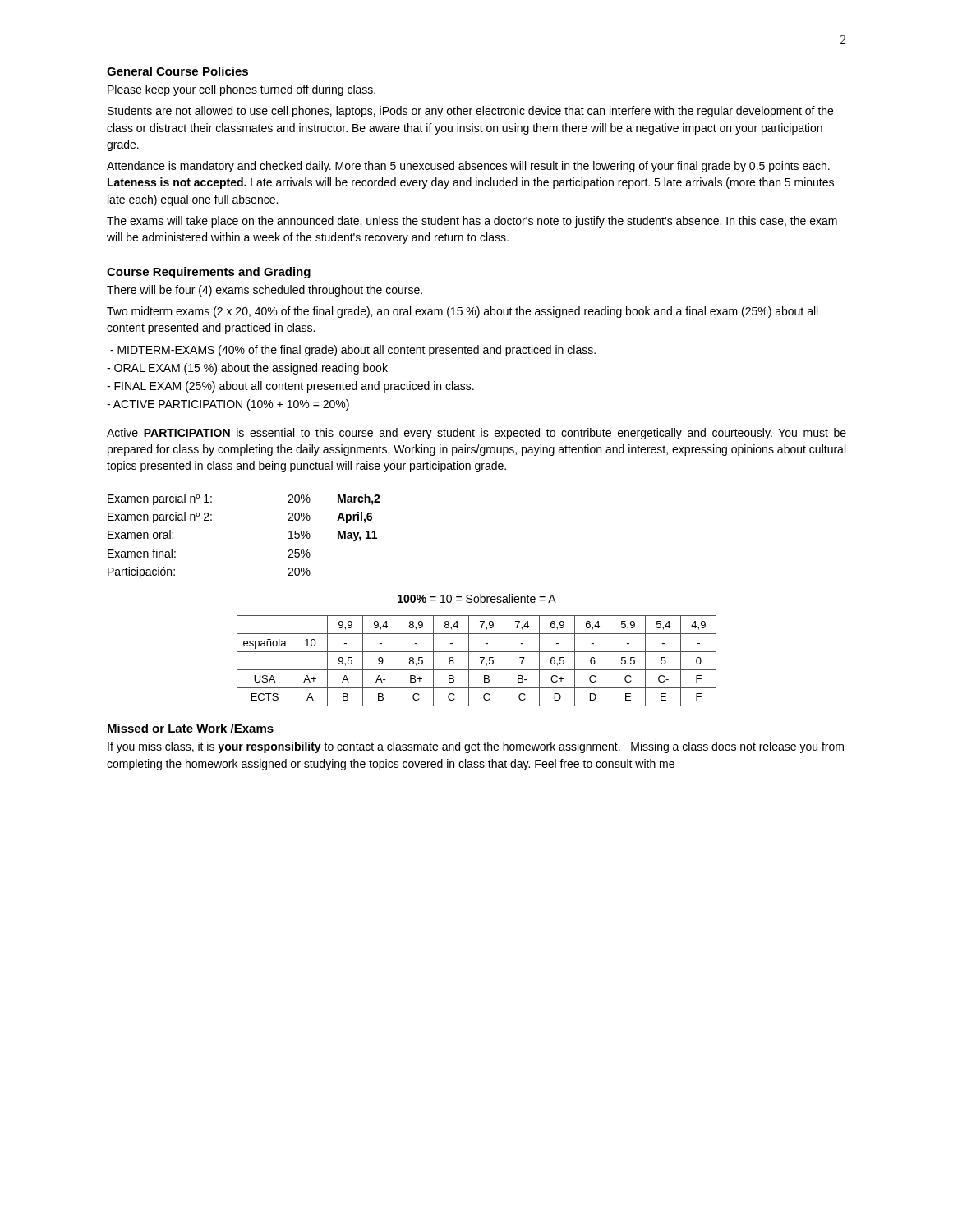The width and height of the screenshot is (953, 1232).
Task: Point to the passage starting "Attendance is mandatory and checked daily. More"
Action: click(471, 183)
